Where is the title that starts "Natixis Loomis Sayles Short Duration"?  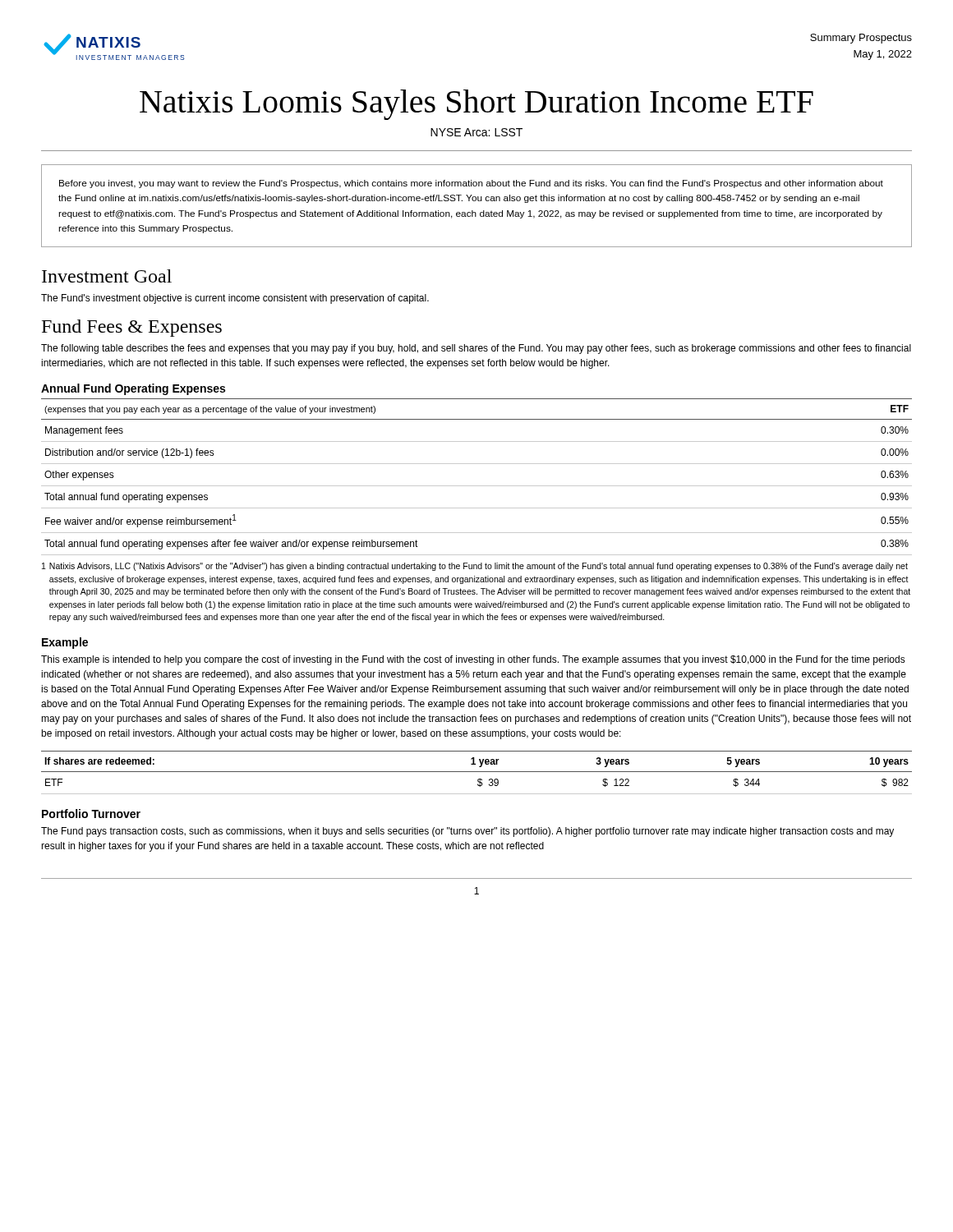pyautogui.click(x=476, y=101)
